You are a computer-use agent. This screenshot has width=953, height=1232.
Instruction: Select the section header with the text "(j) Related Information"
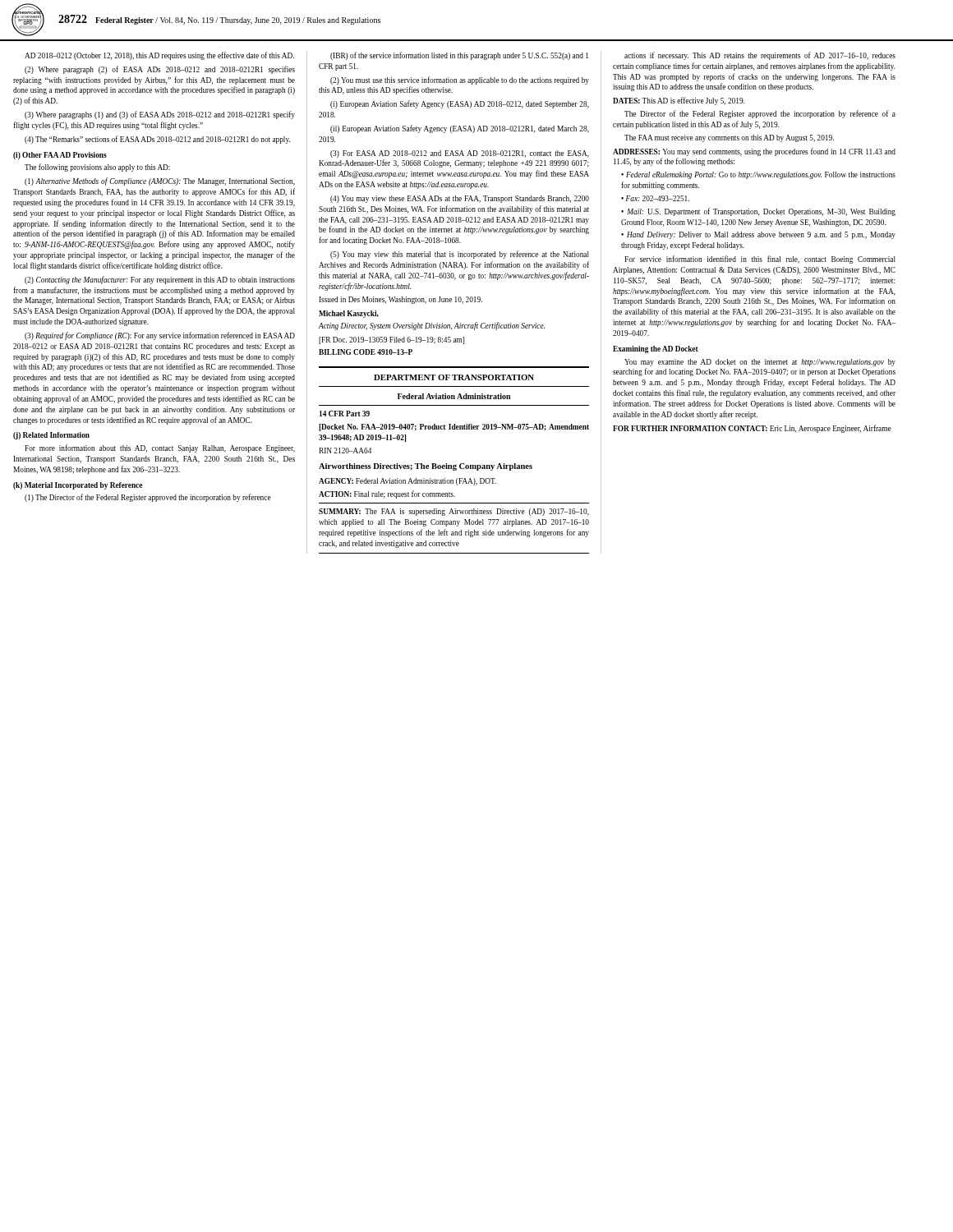(x=154, y=436)
